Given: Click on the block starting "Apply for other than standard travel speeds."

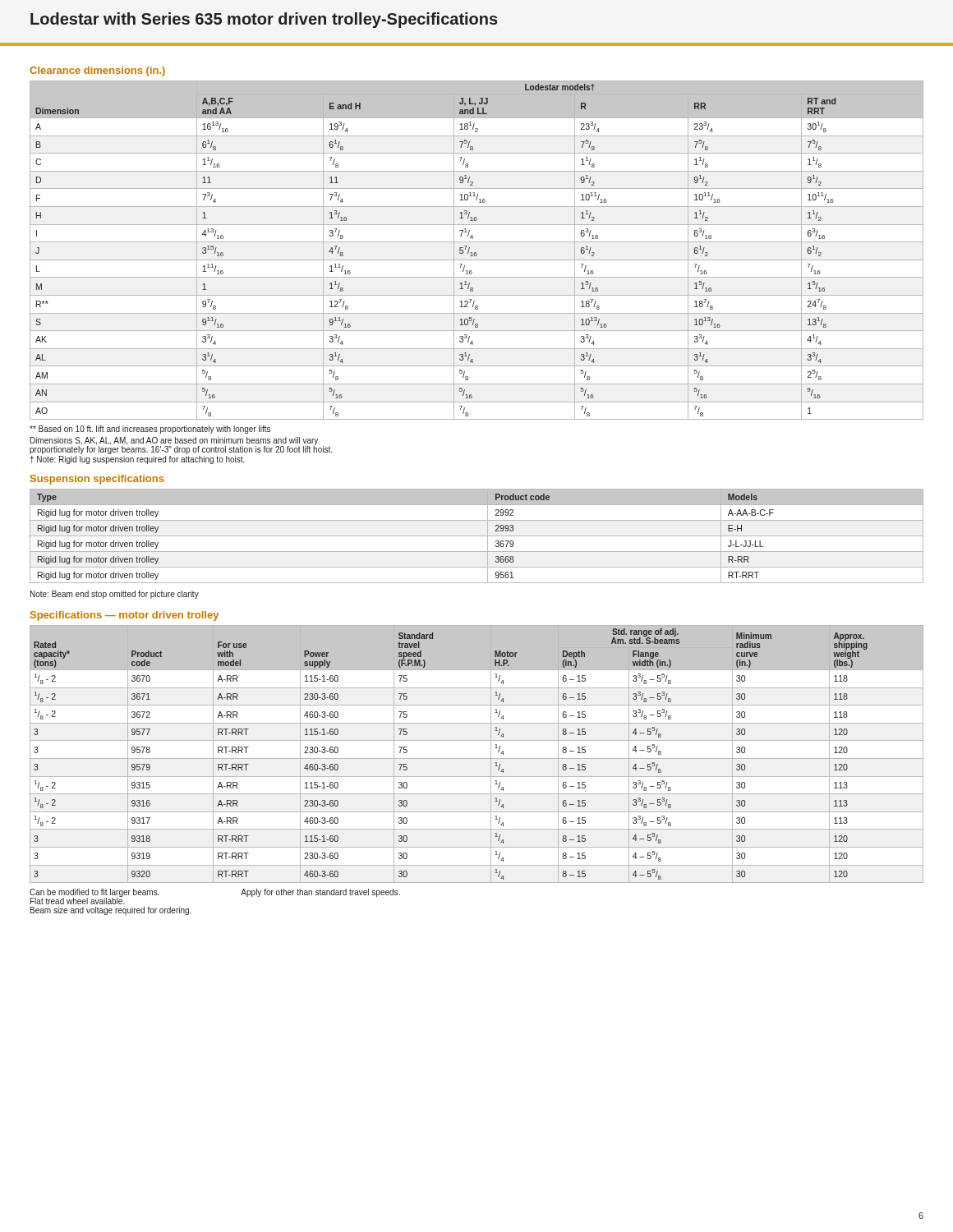Looking at the screenshot, I should tap(321, 893).
